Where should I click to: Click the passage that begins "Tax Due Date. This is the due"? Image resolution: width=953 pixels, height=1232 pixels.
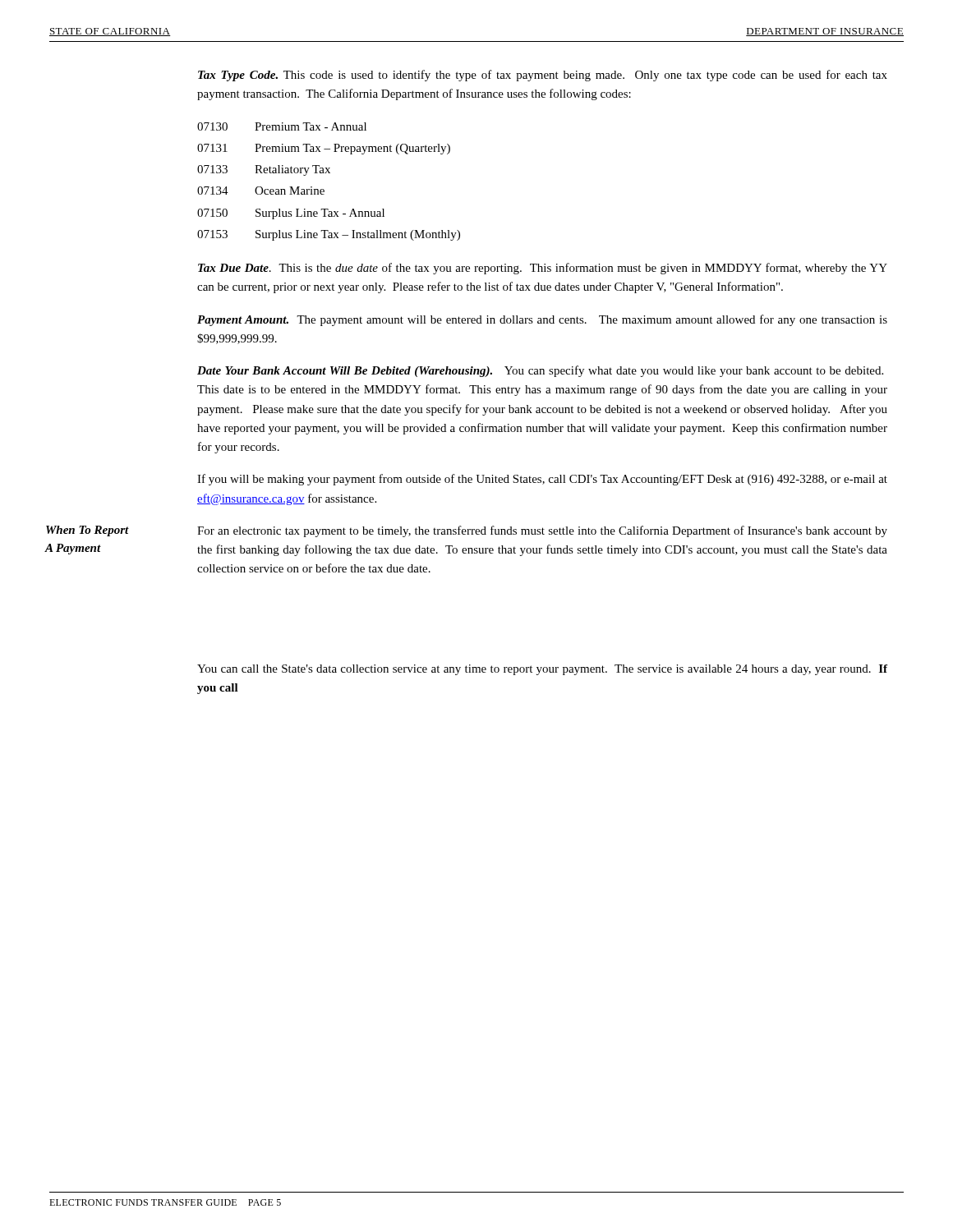pos(542,277)
